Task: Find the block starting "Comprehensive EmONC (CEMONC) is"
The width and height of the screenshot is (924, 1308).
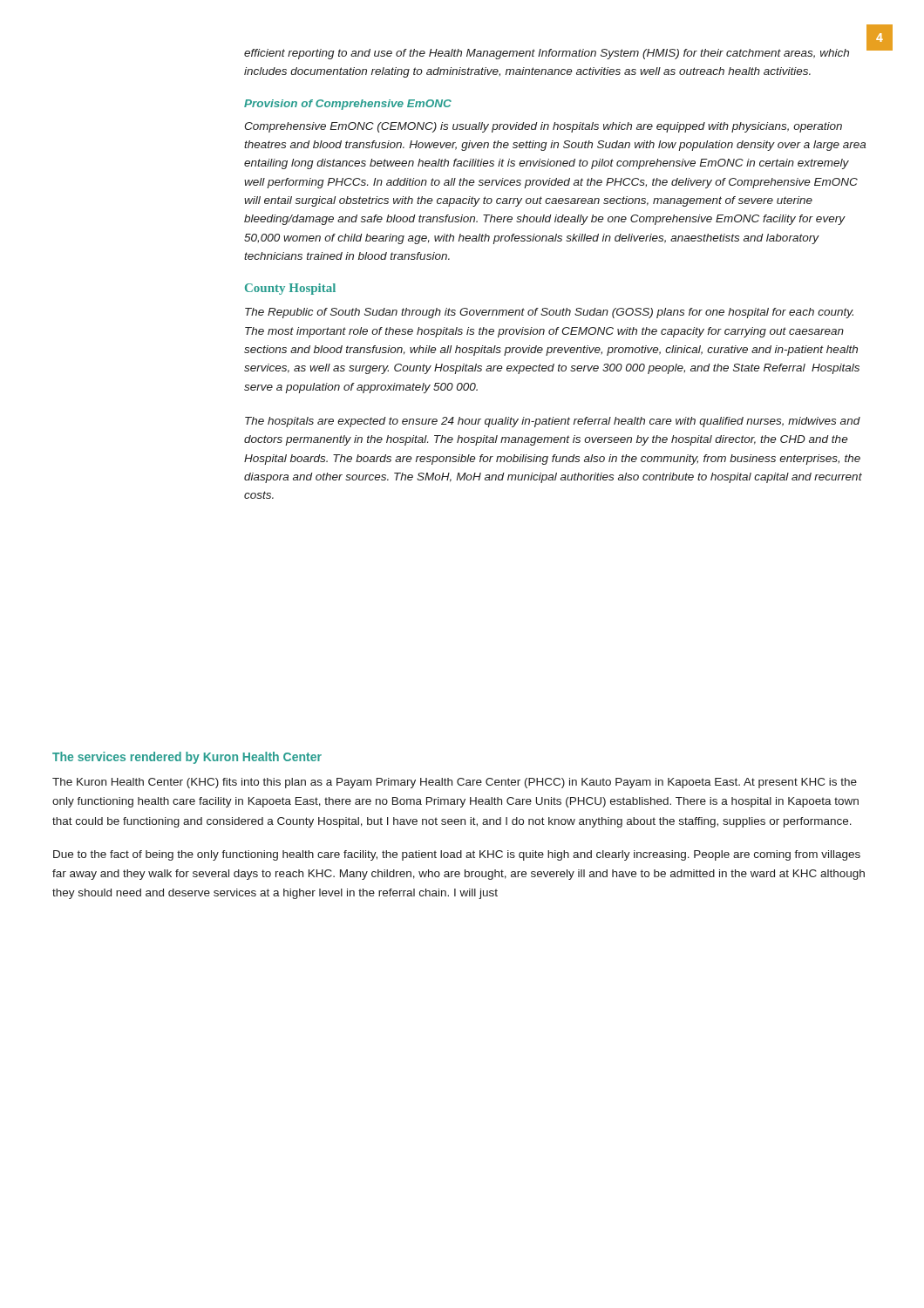Action: pos(555,191)
